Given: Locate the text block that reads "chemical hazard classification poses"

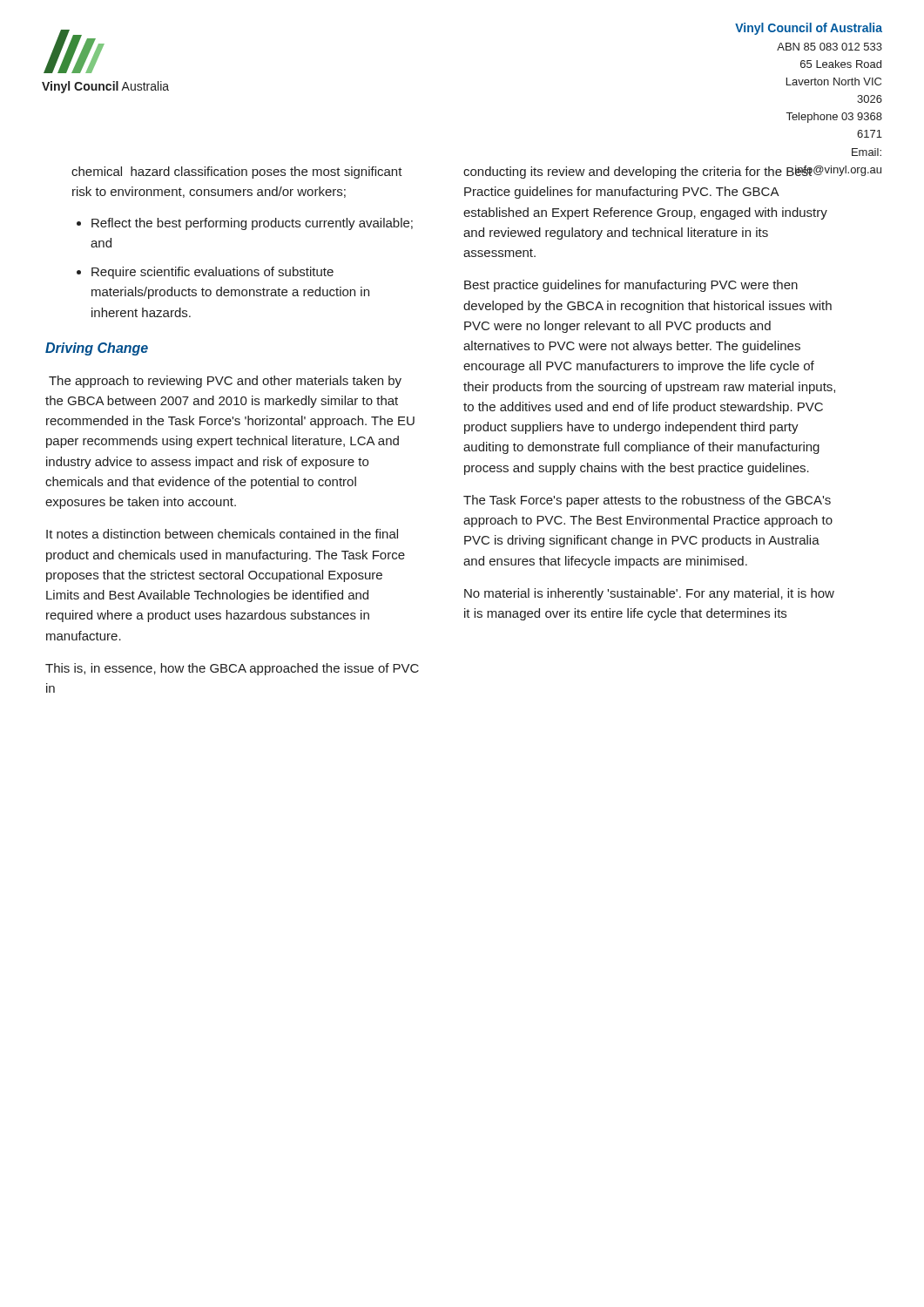Looking at the screenshot, I should (x=237, y=181).
